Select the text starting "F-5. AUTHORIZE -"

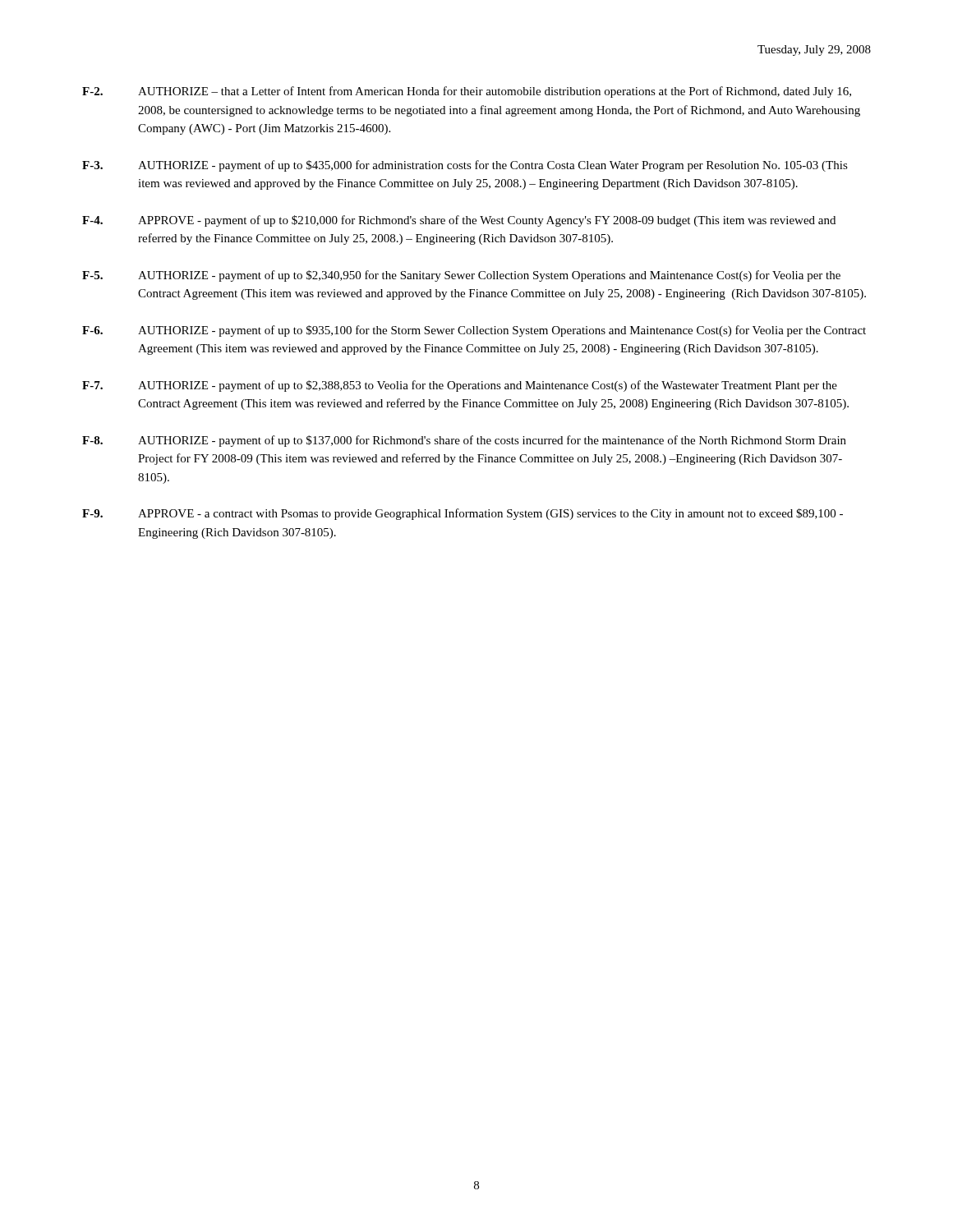(x=476, y=284)
